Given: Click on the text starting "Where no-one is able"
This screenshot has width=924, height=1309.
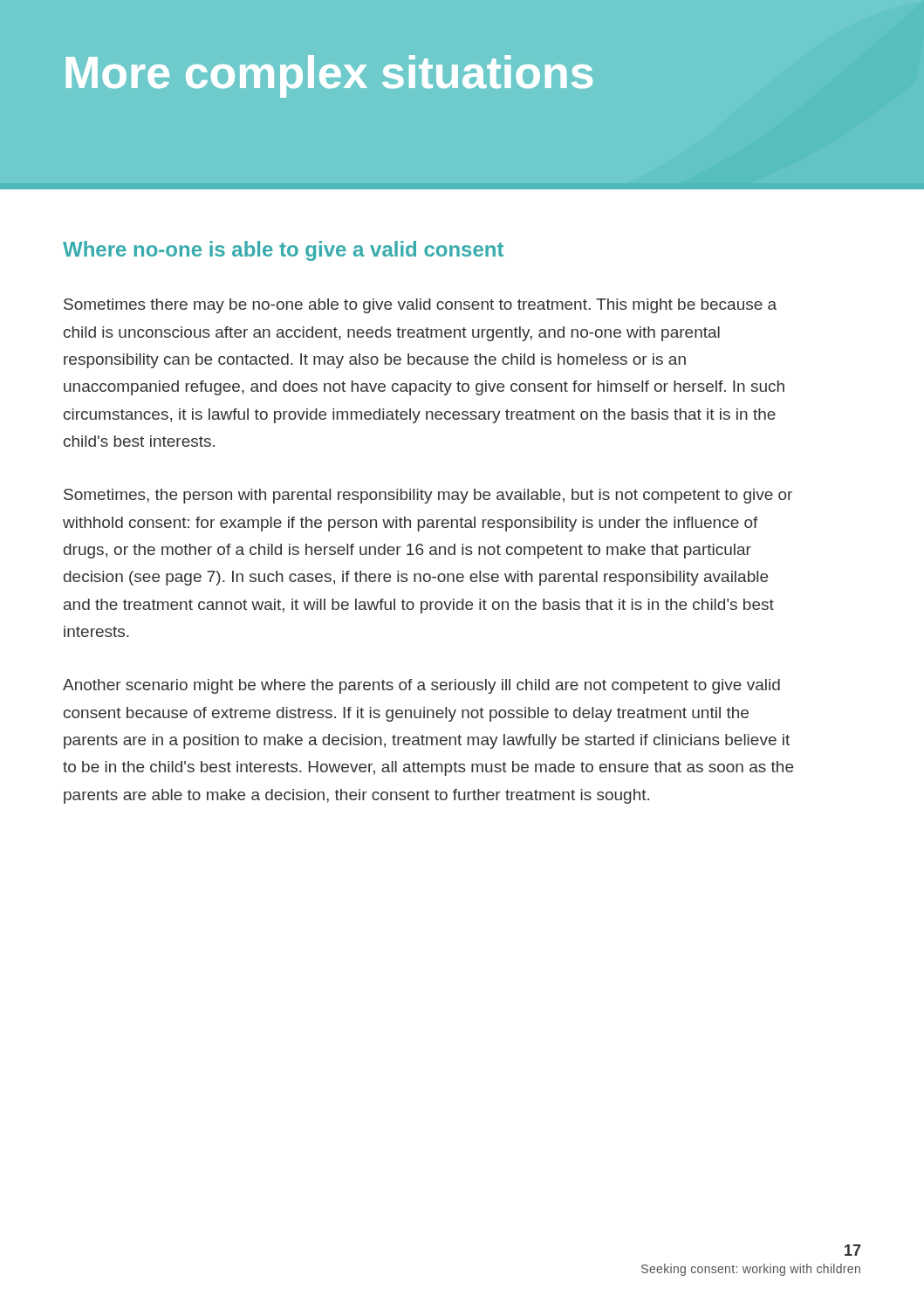Looking at the screenshot, I should 429,249.
